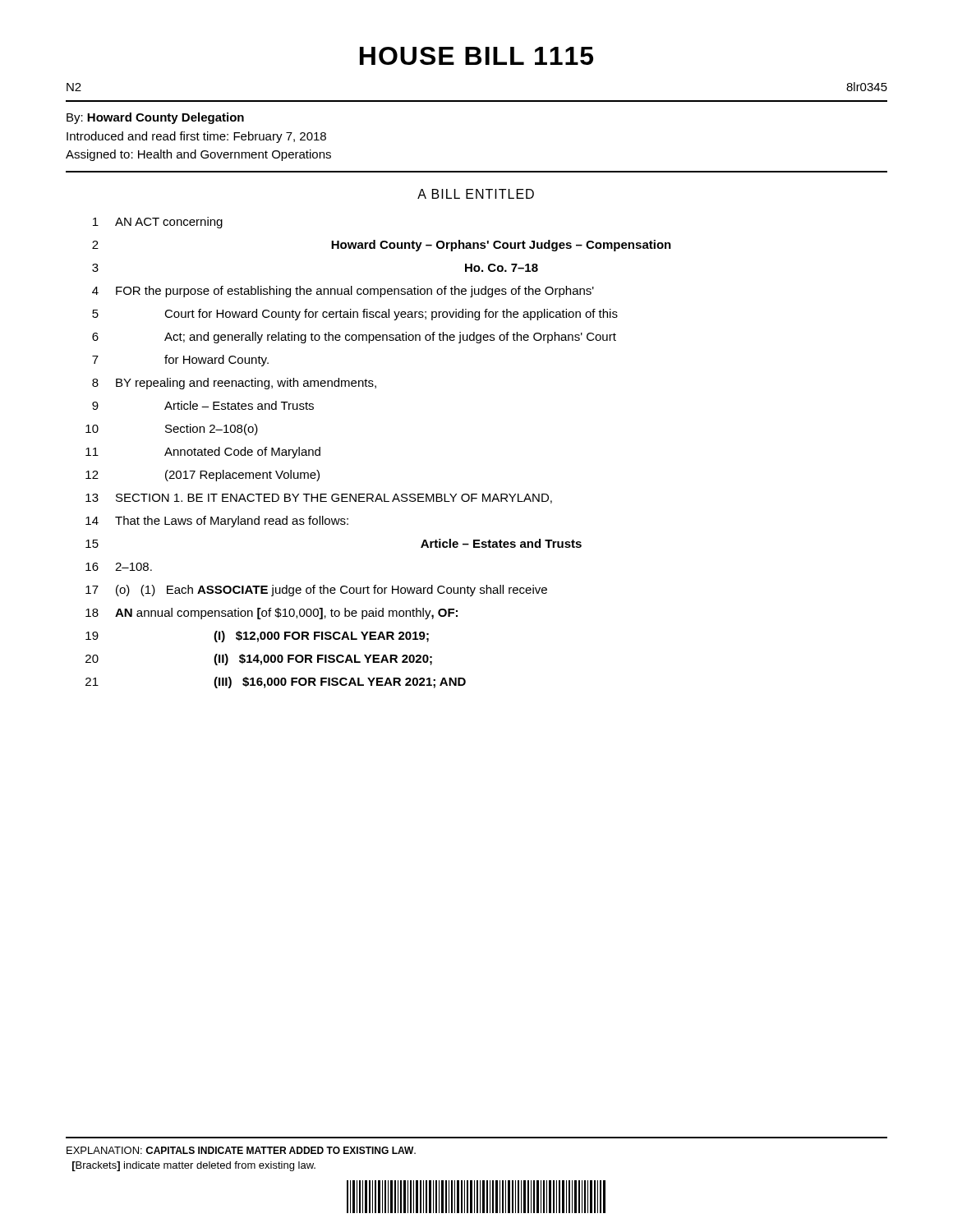953x1232 pixels.
Task: Locate the region starting "6 Act; and generally relating to"
Action: point(476,336)
